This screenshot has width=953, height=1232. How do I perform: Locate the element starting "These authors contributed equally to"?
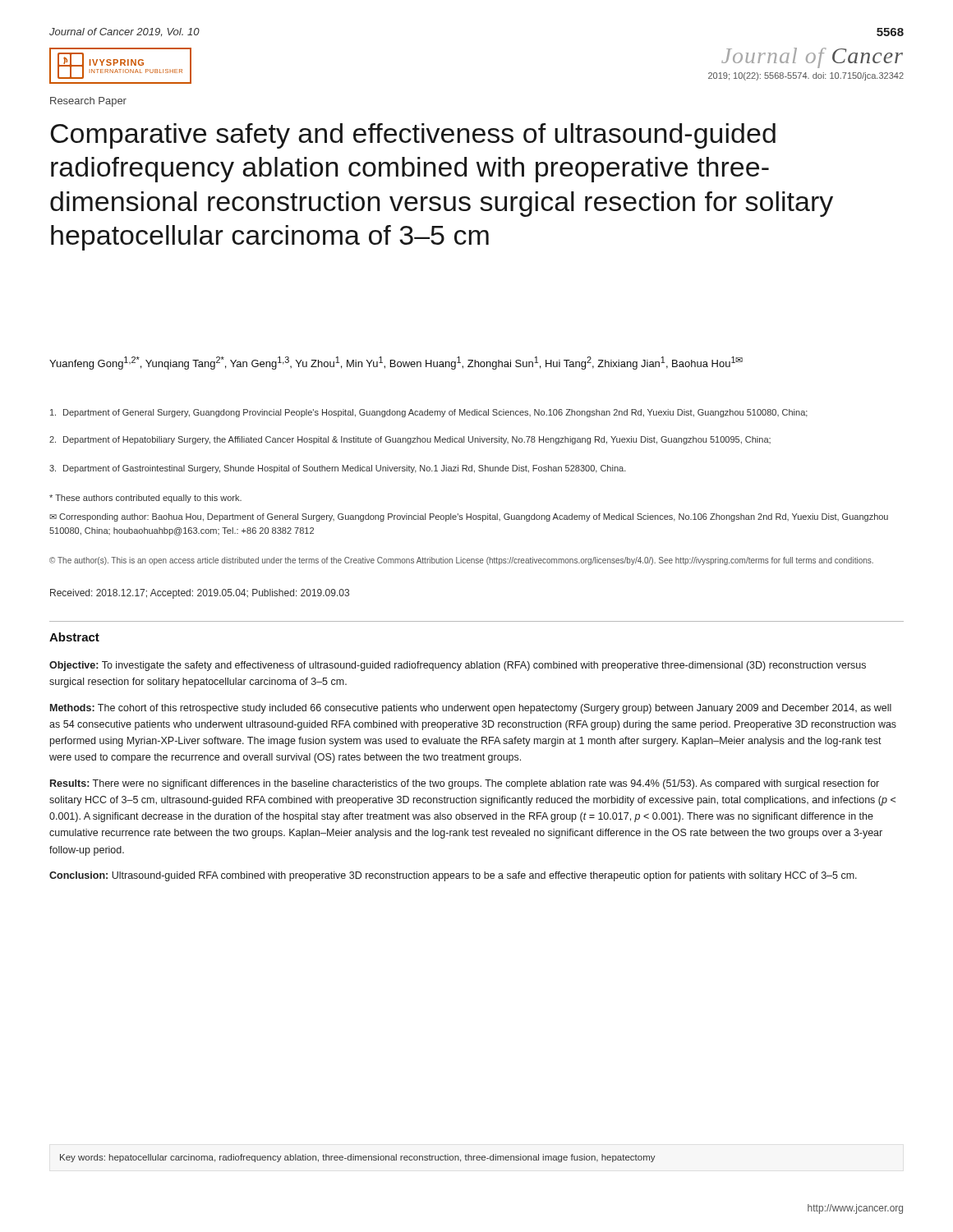[146, 498]
